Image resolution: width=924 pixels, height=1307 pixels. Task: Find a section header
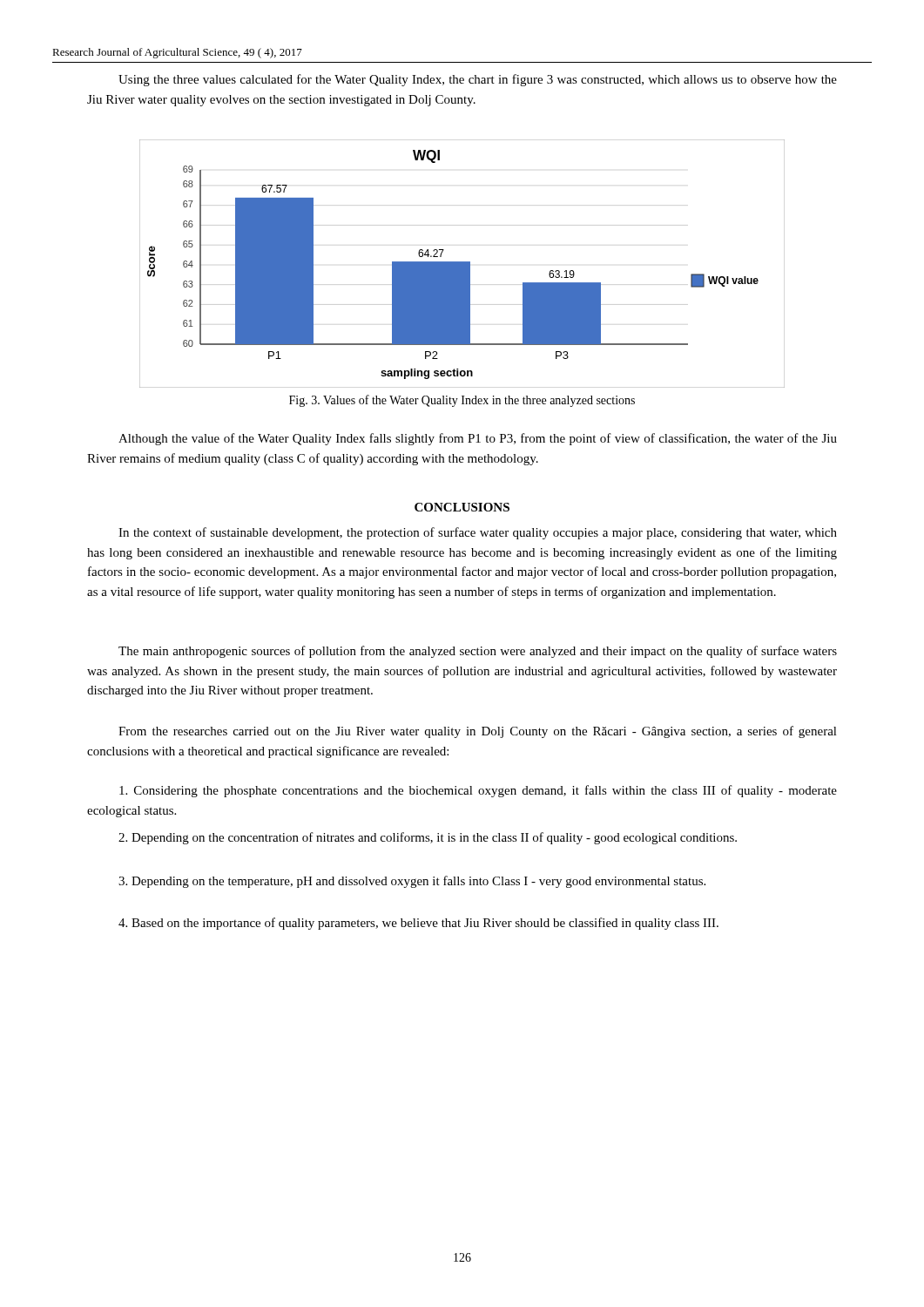tap(462, 507)
